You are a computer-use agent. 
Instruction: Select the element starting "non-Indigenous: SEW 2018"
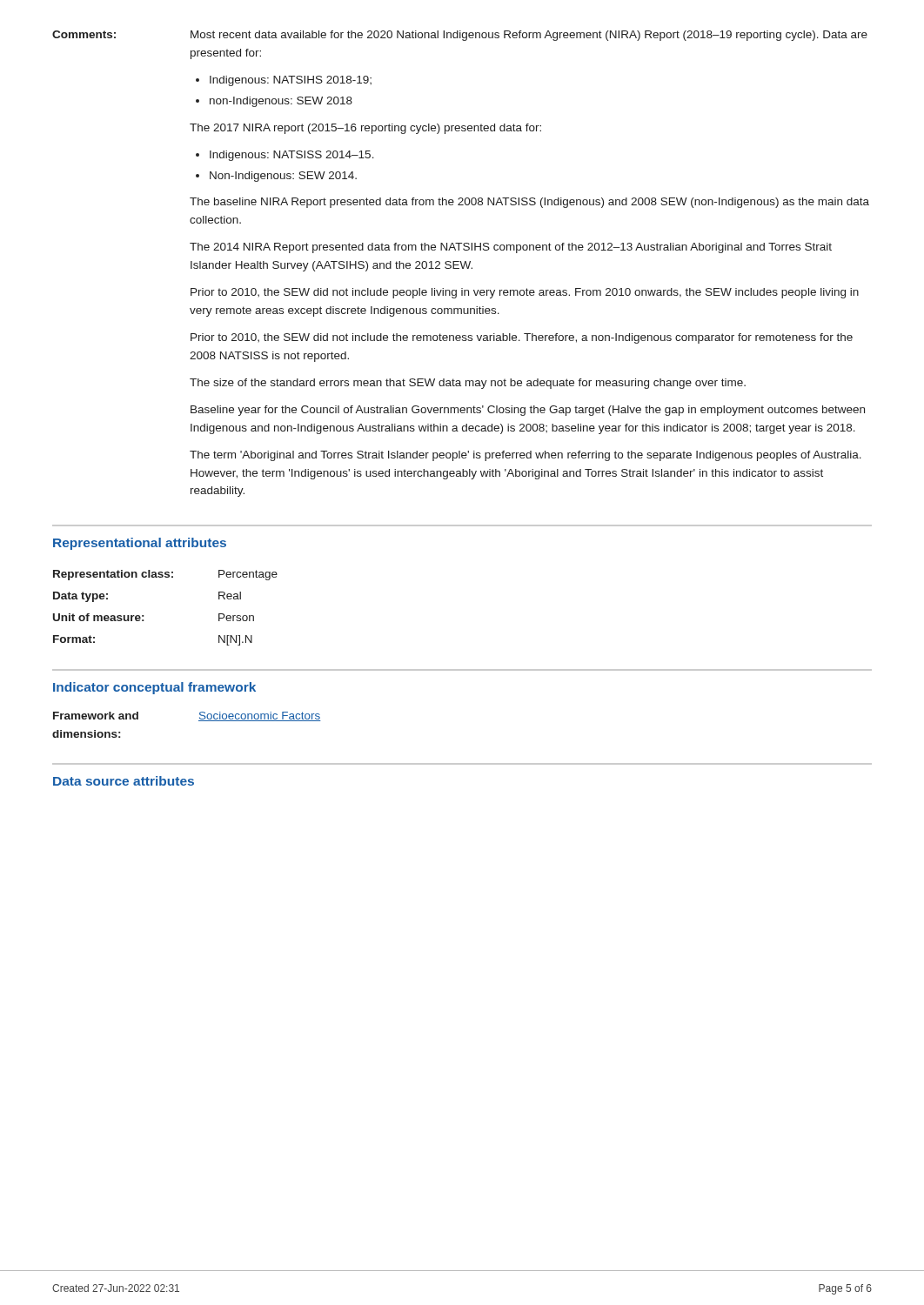click(281, 100)
